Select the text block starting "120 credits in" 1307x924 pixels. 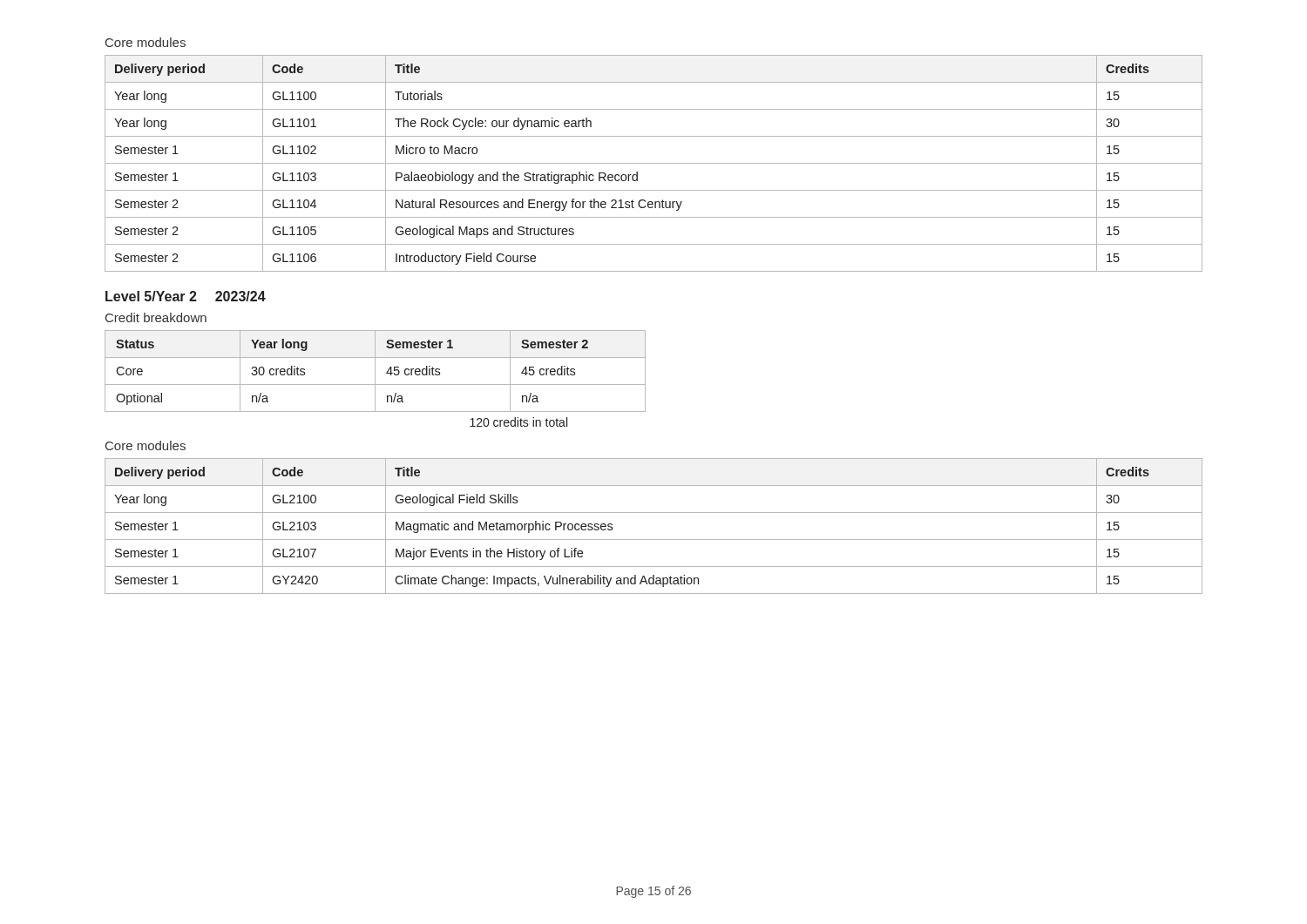(x=519, y=422)
